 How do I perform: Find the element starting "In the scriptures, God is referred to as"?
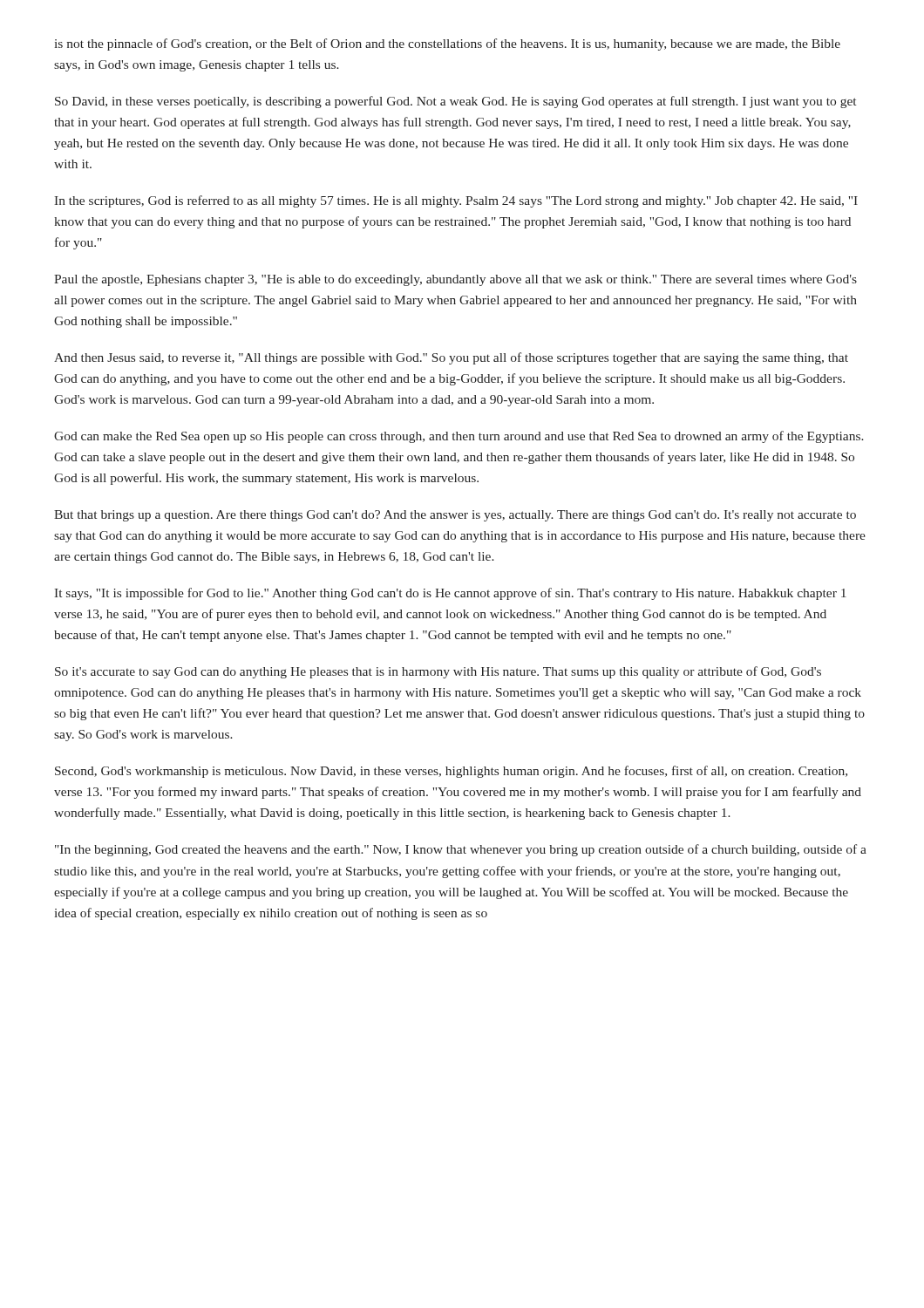tap(456, 221)
